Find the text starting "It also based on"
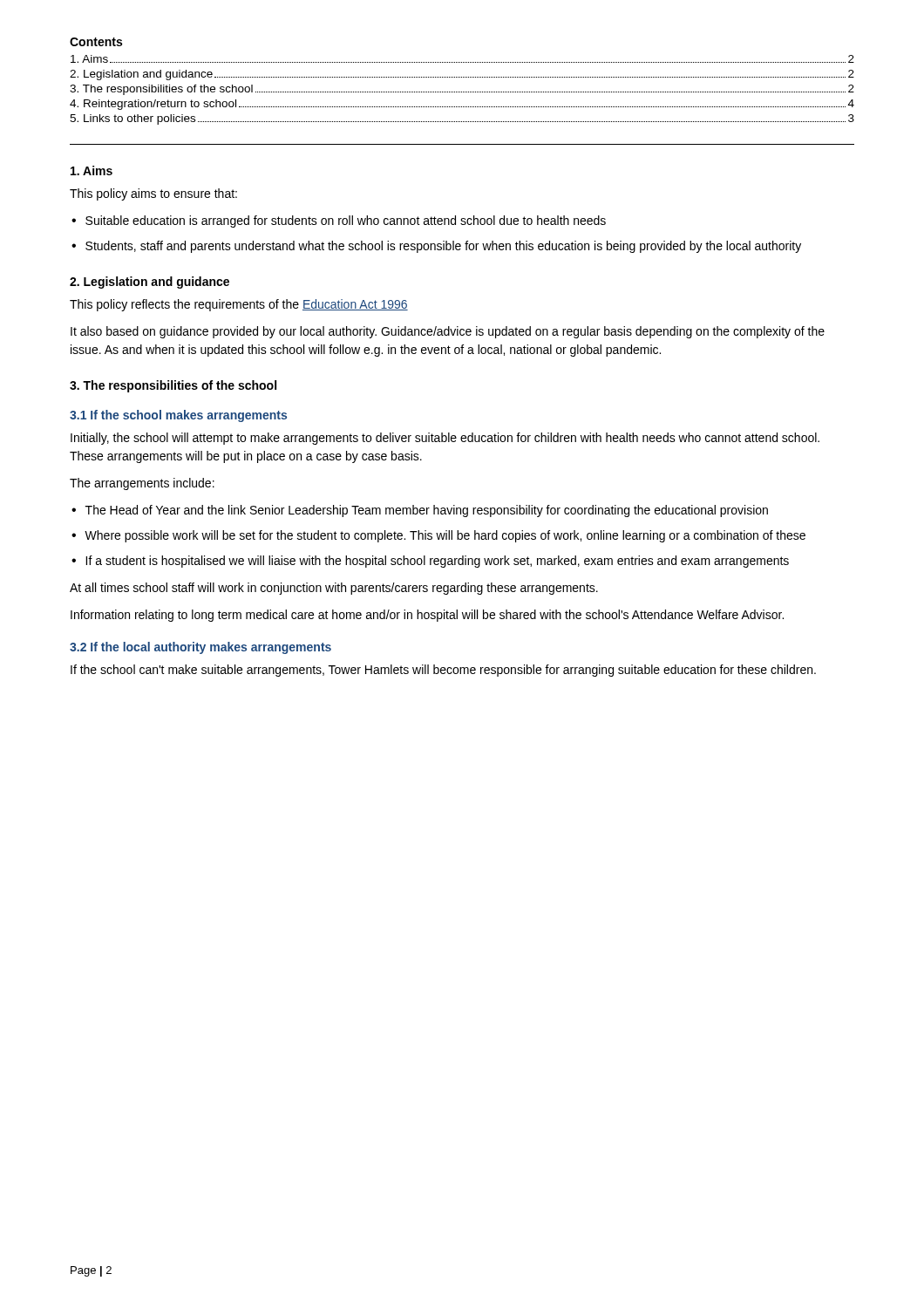The height and width of the screenshot is (1308, 924). 447,341
